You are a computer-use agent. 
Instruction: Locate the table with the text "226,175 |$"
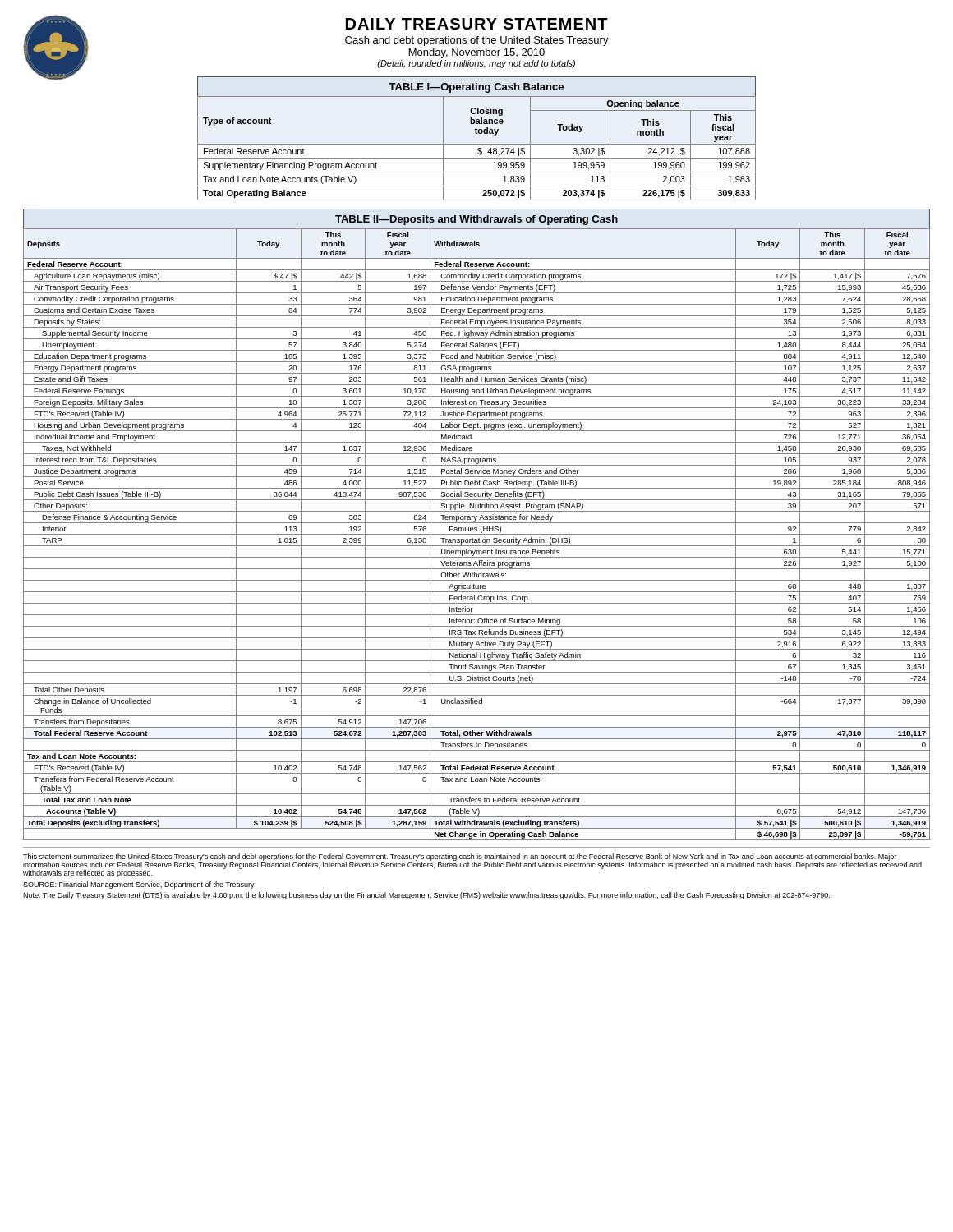click(x=476, y=148)
